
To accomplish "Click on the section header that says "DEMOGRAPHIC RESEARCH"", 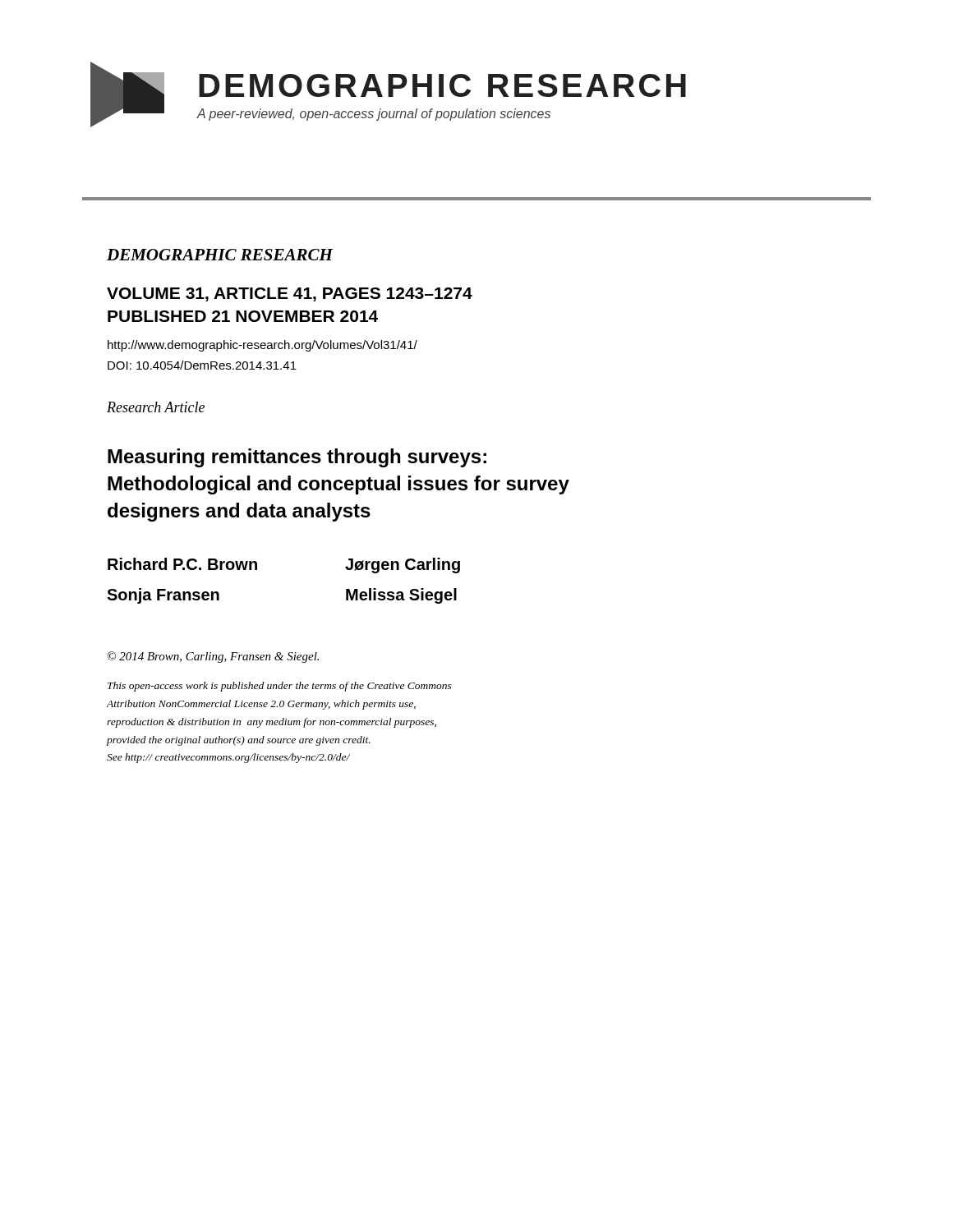I will [x=220, y=255].
